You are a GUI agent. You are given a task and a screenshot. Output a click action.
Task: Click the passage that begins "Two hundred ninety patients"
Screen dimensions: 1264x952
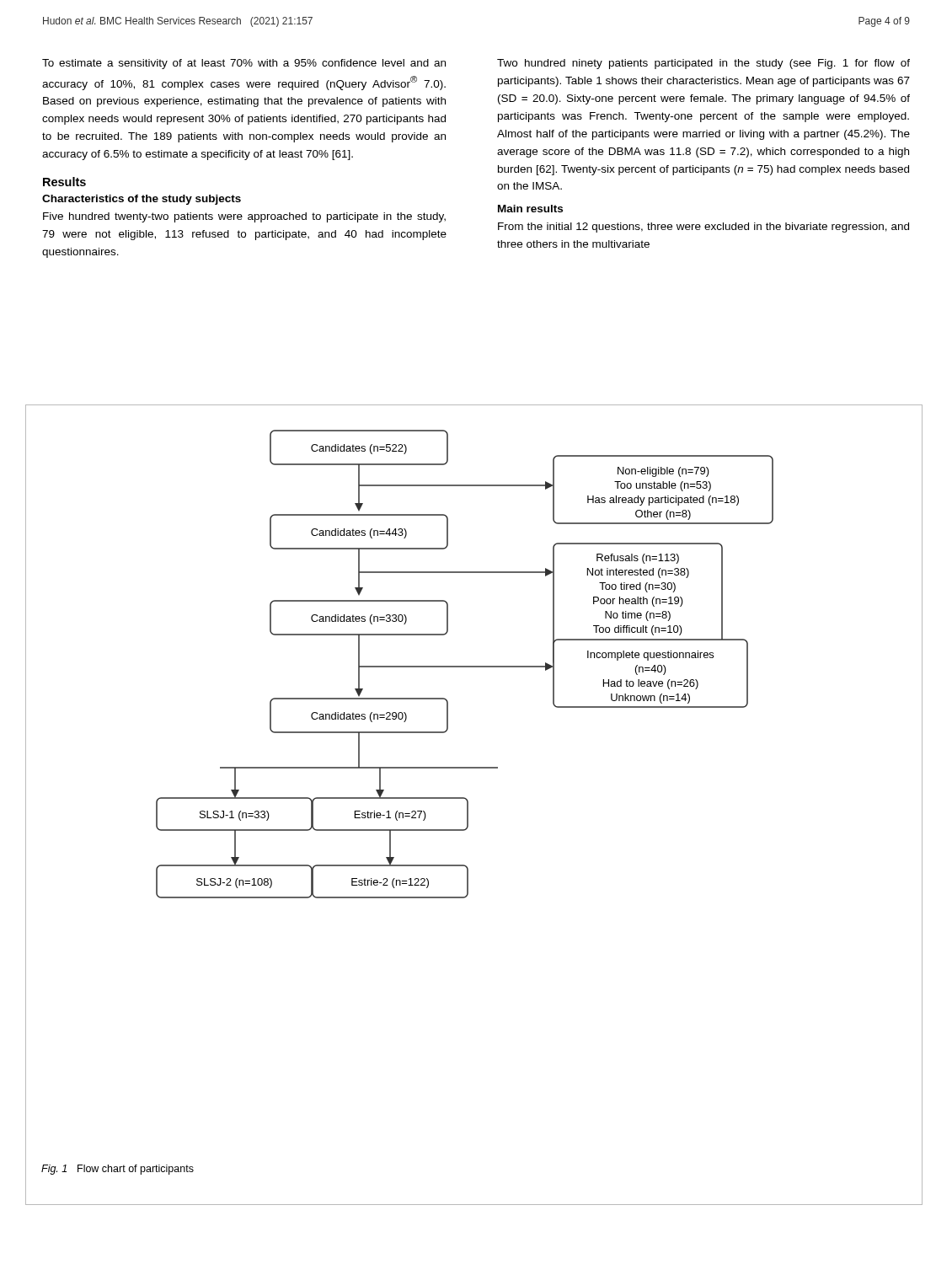click(x=703, y=125)
